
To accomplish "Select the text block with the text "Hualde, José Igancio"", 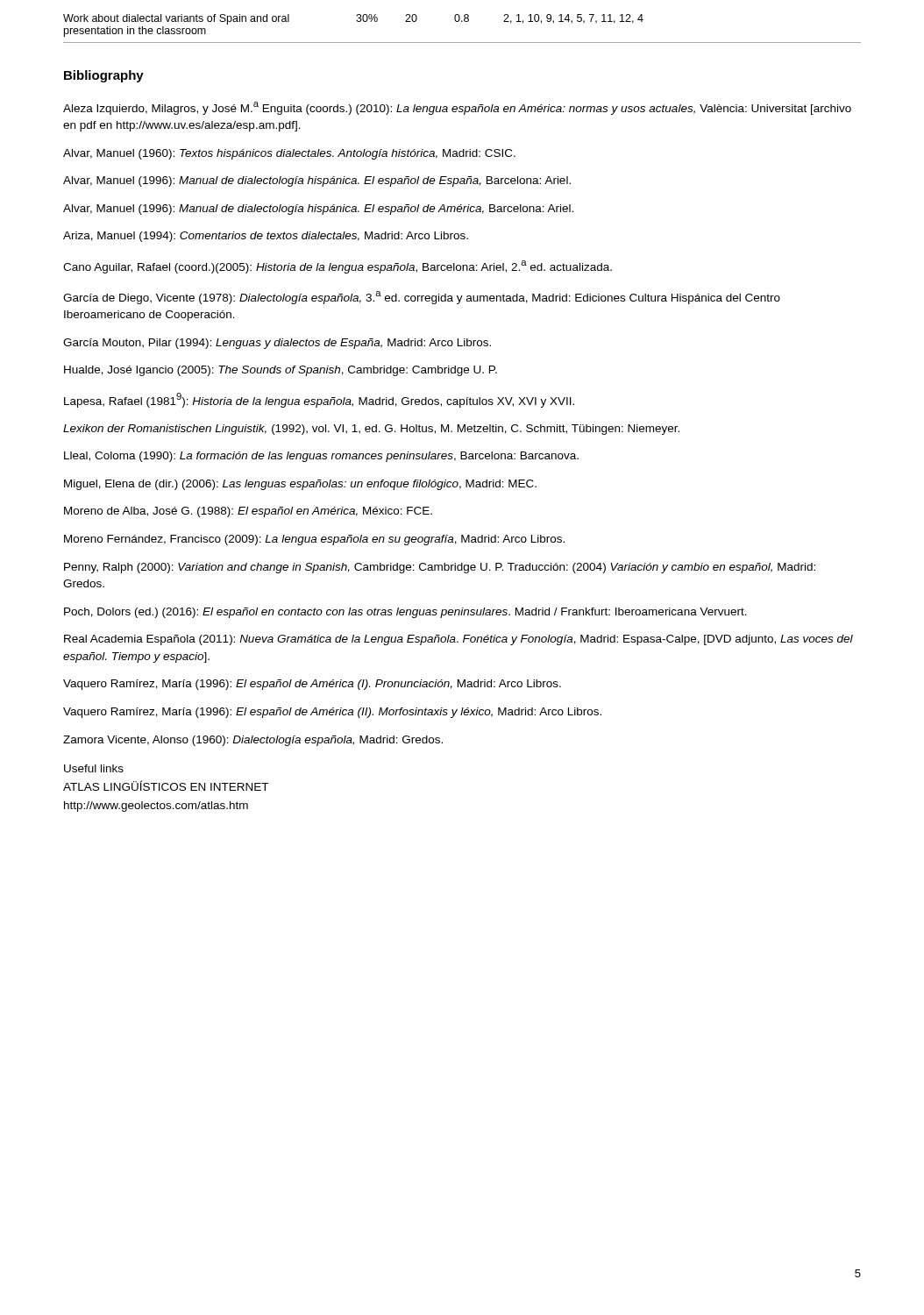I will [x=280, y=370].
